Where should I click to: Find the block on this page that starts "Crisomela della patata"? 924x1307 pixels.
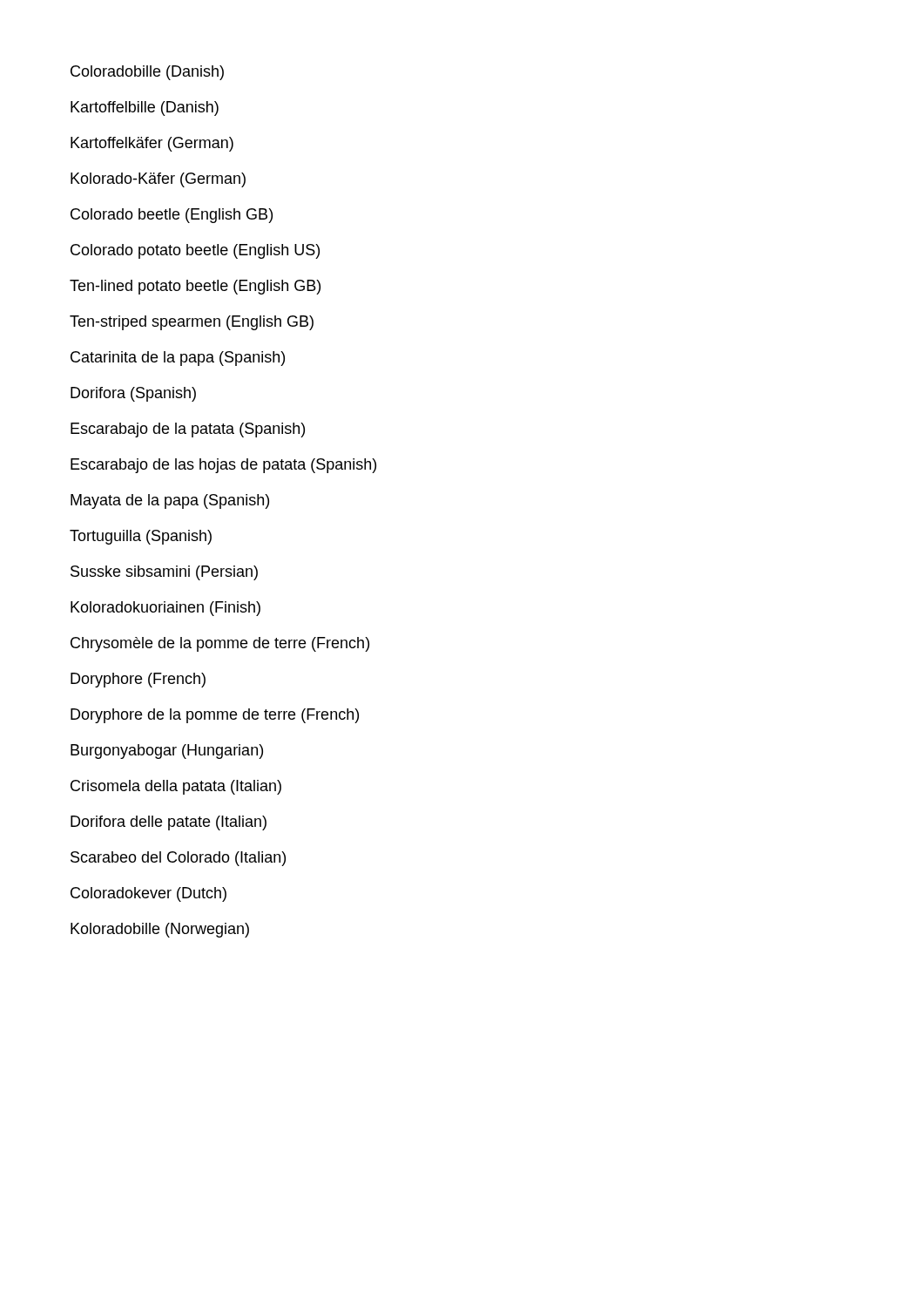[176, 786]
